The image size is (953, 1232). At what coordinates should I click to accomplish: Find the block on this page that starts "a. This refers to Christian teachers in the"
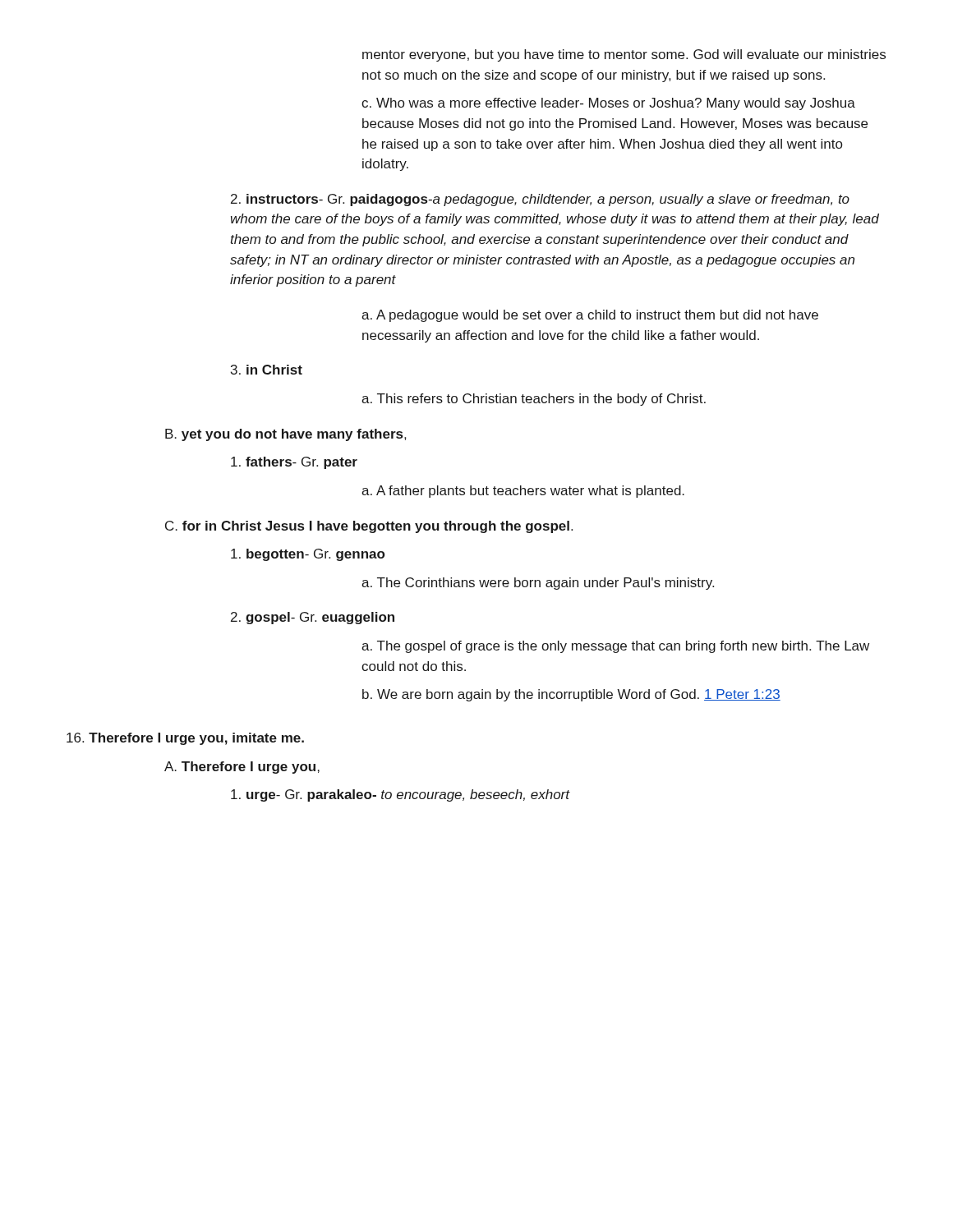(534, 399)
